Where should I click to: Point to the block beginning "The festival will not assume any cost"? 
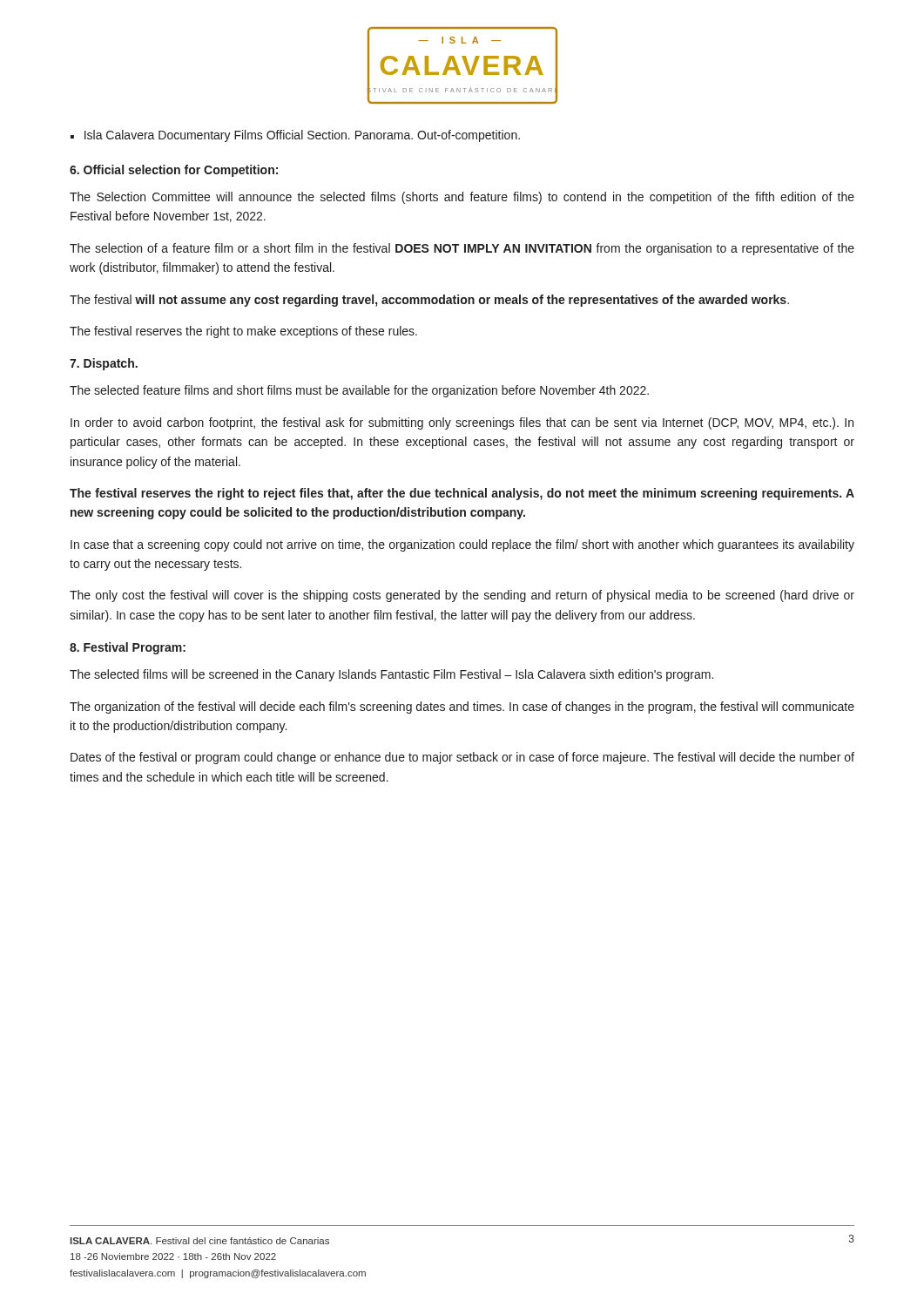click(430, 299)
